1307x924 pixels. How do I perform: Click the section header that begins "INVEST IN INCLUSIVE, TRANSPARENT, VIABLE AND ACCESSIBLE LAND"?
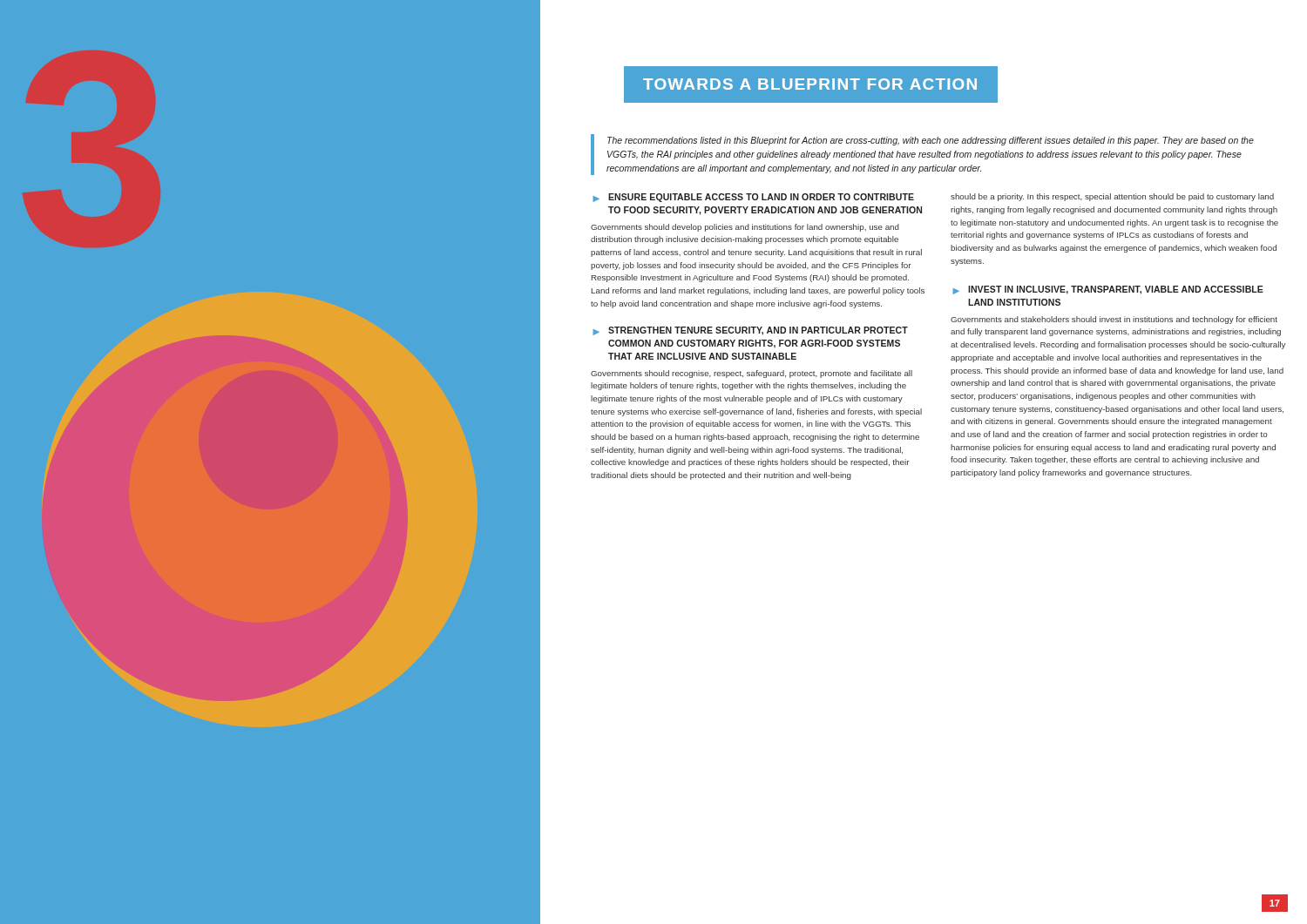tap(1116, 296)
